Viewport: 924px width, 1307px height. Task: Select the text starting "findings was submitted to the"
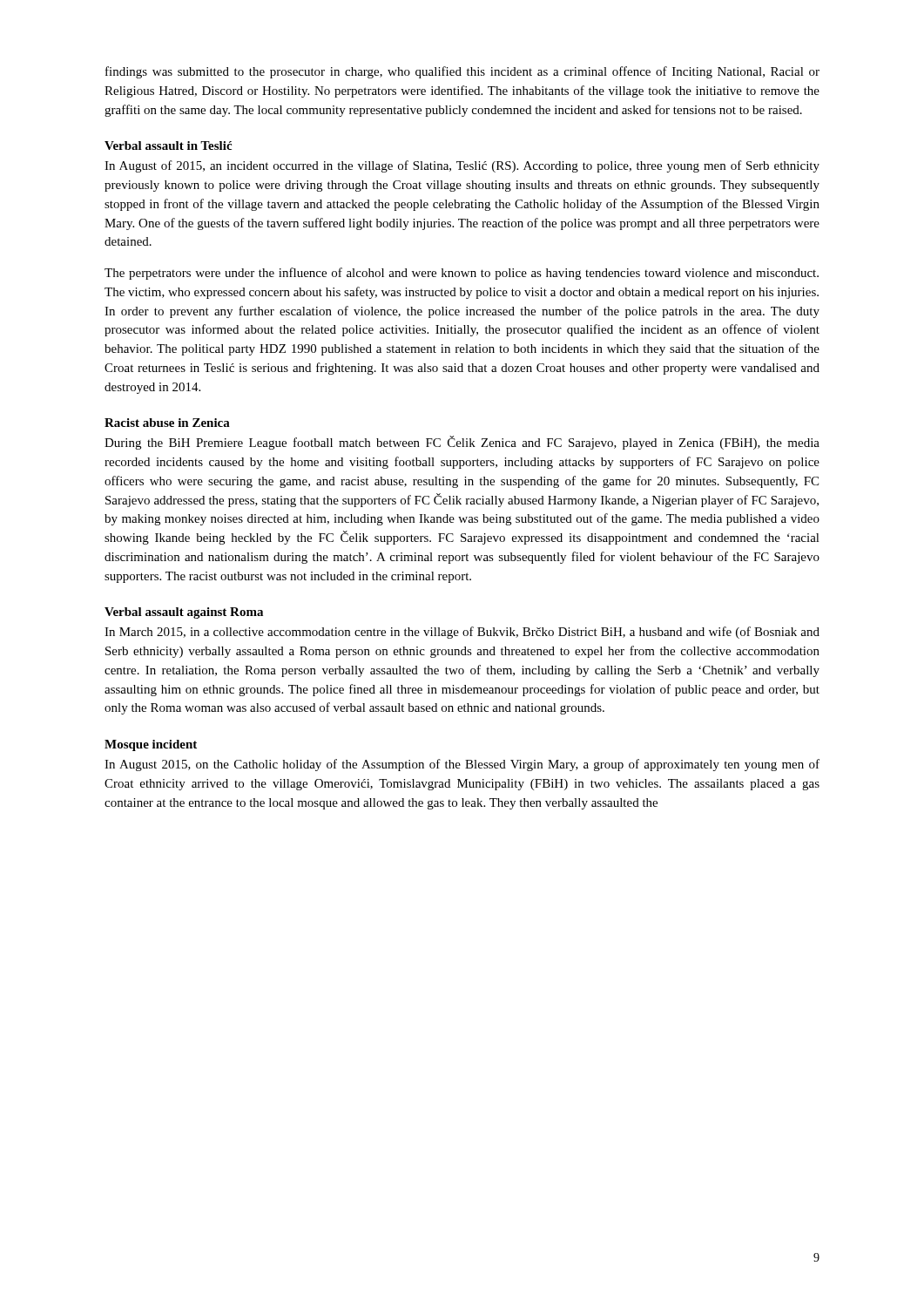tap(462, 90)
